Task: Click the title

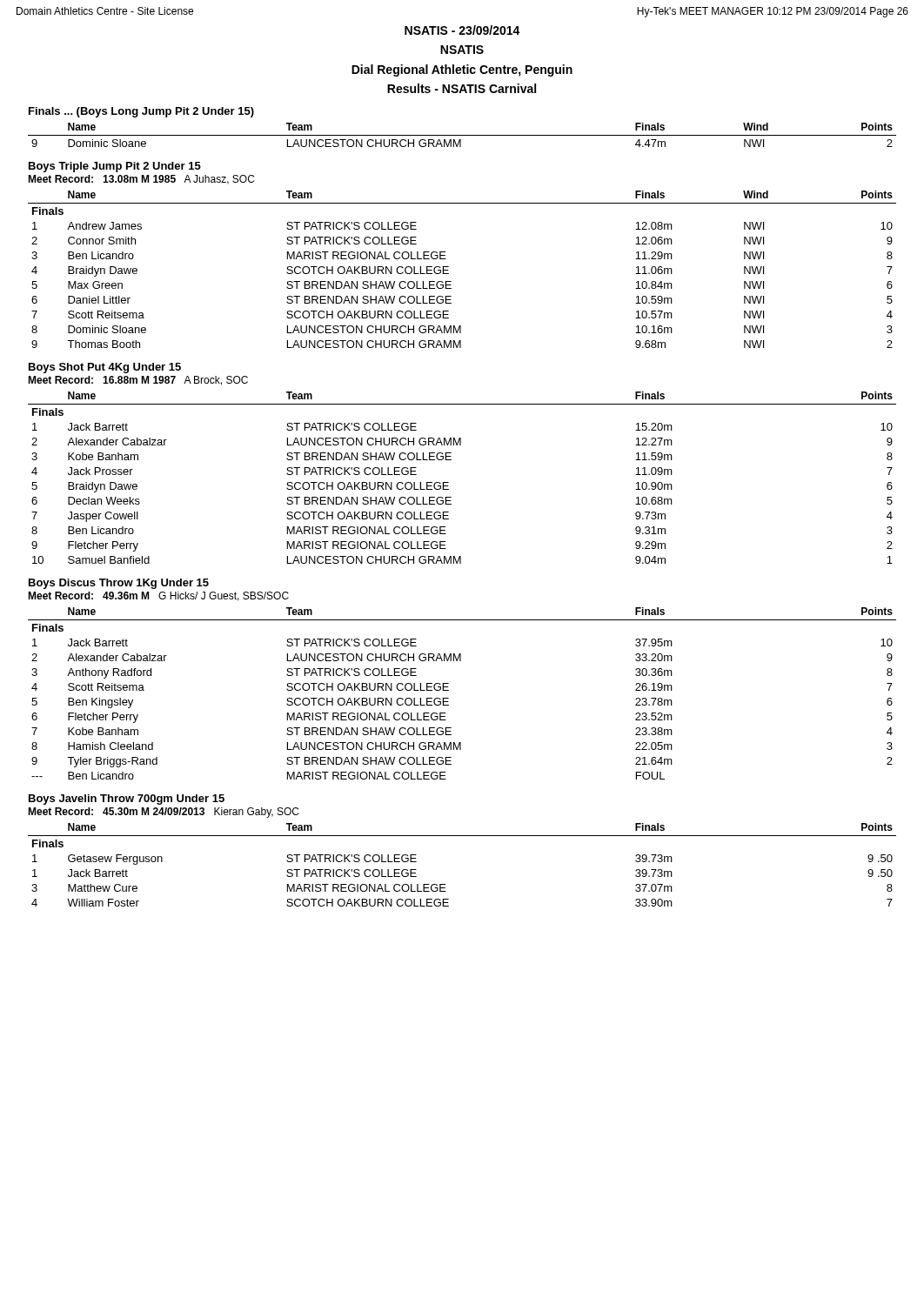Action: (x=462, y=60)
